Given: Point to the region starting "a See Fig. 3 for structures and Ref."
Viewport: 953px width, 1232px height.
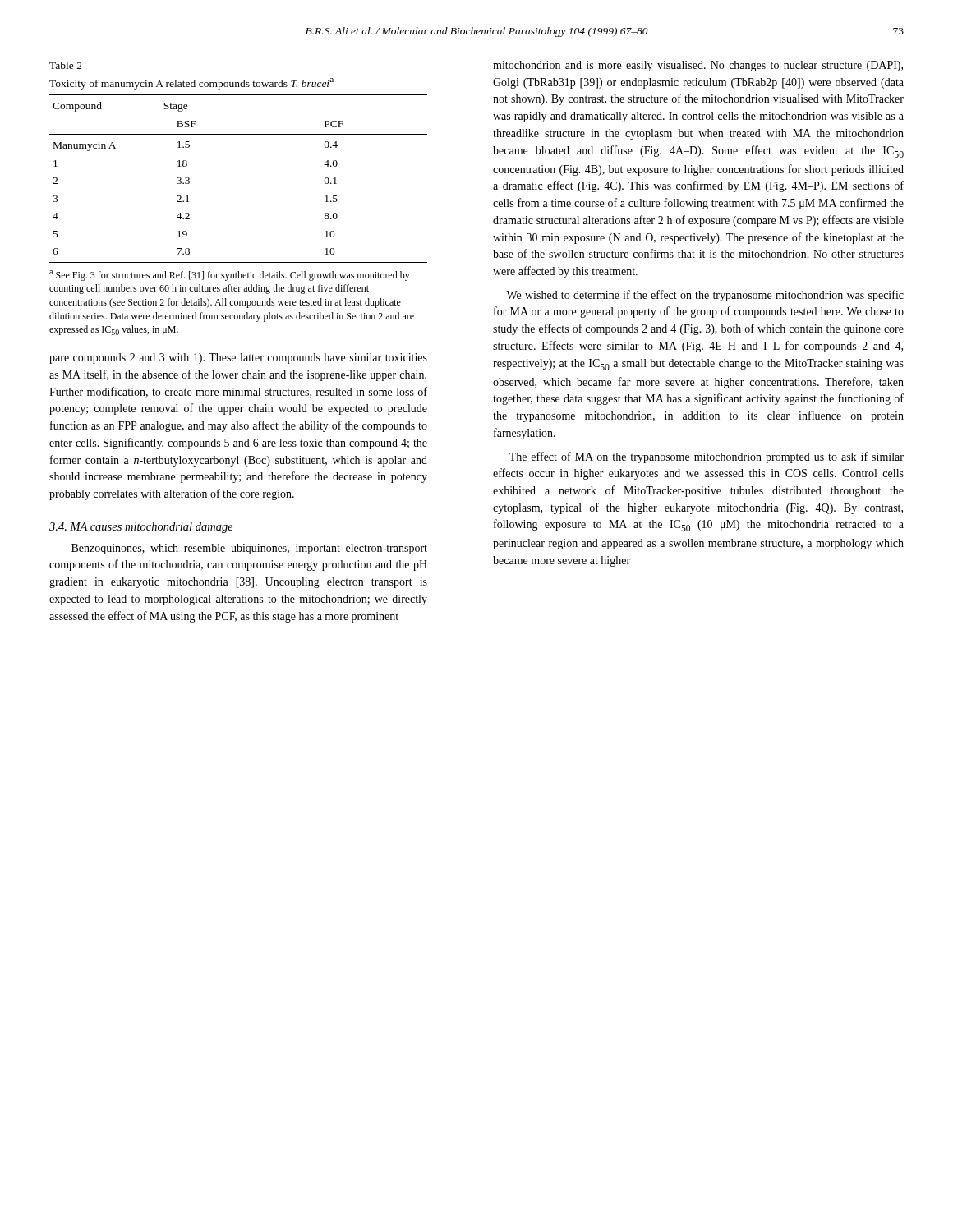Looking at the screenshot, I should pos(232,302).
